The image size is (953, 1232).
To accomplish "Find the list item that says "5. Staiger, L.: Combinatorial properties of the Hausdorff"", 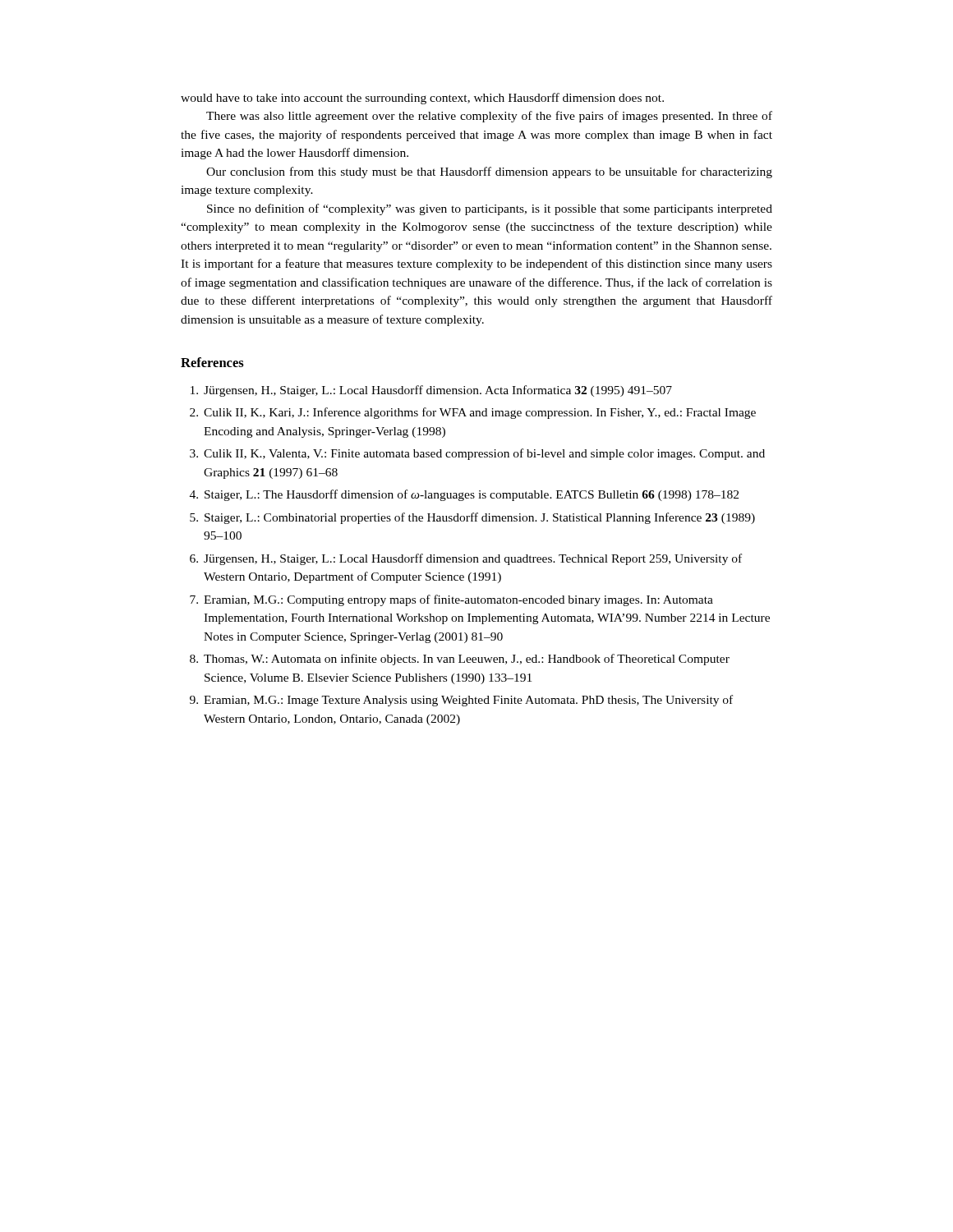I will (x=476, y=527).
